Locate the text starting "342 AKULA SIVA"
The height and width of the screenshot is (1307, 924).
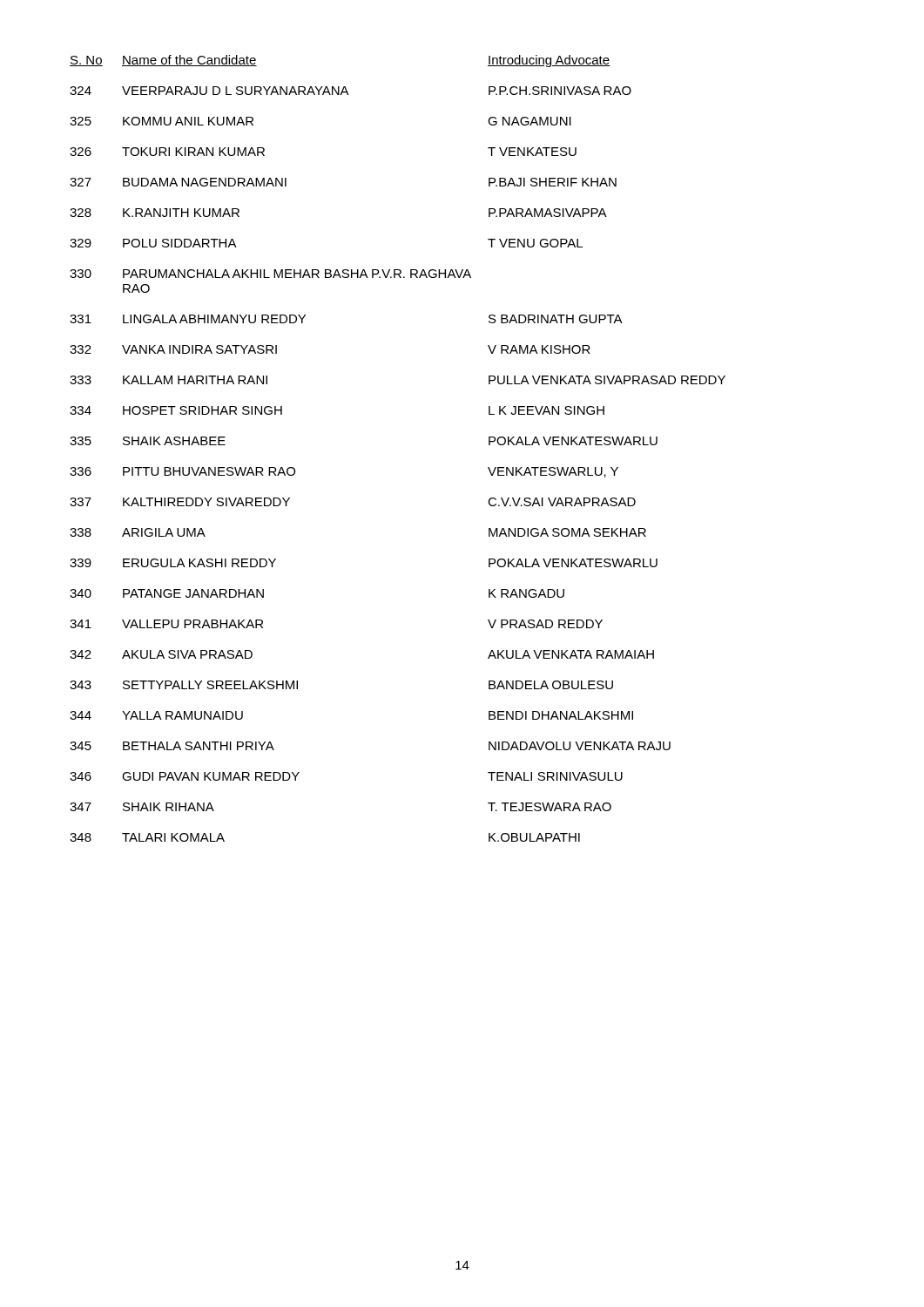[x=75, y=654]
